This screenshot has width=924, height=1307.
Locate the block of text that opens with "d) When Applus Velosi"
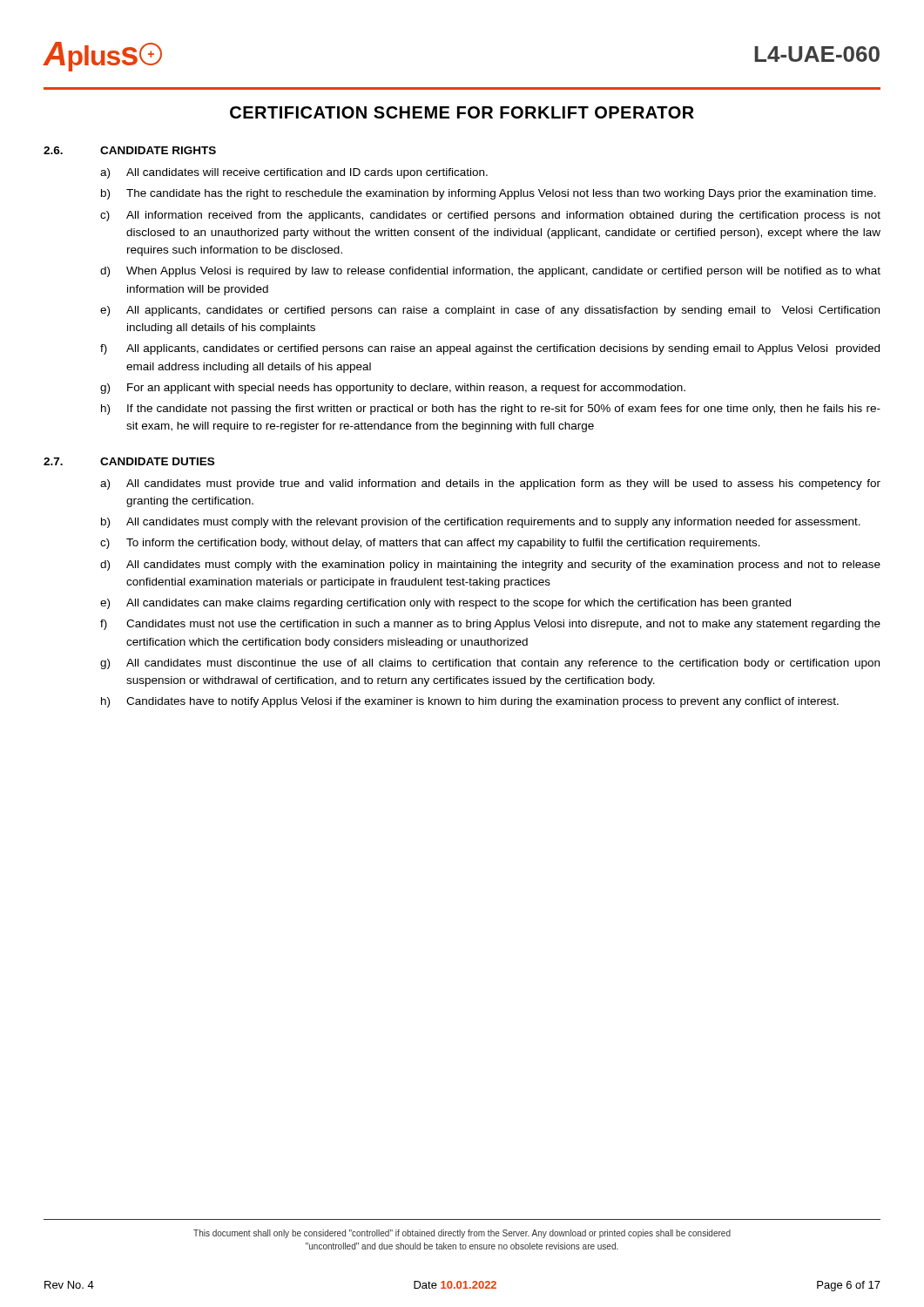click(490, 280)
